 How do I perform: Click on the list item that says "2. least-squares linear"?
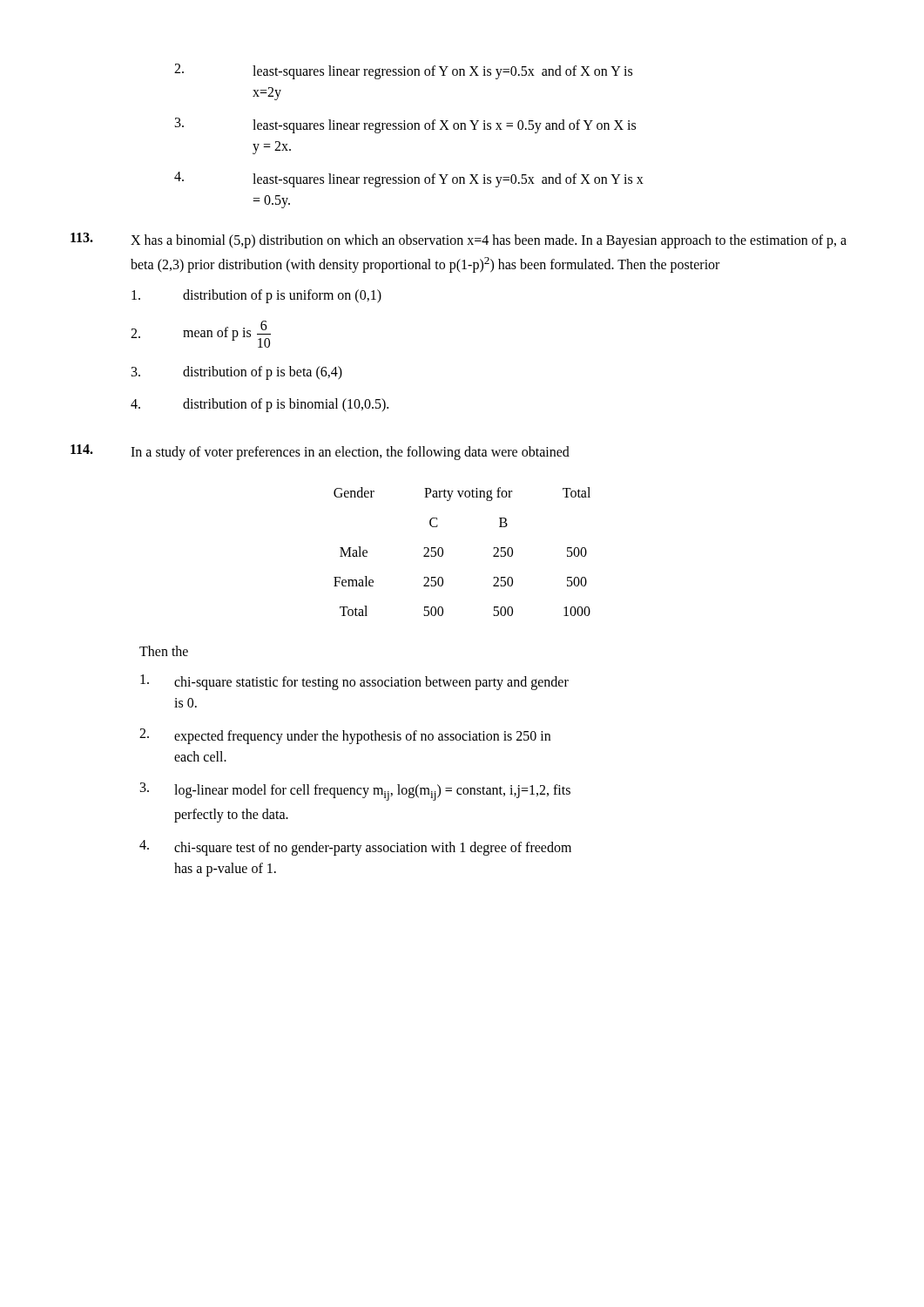click(x=462, y=82)
